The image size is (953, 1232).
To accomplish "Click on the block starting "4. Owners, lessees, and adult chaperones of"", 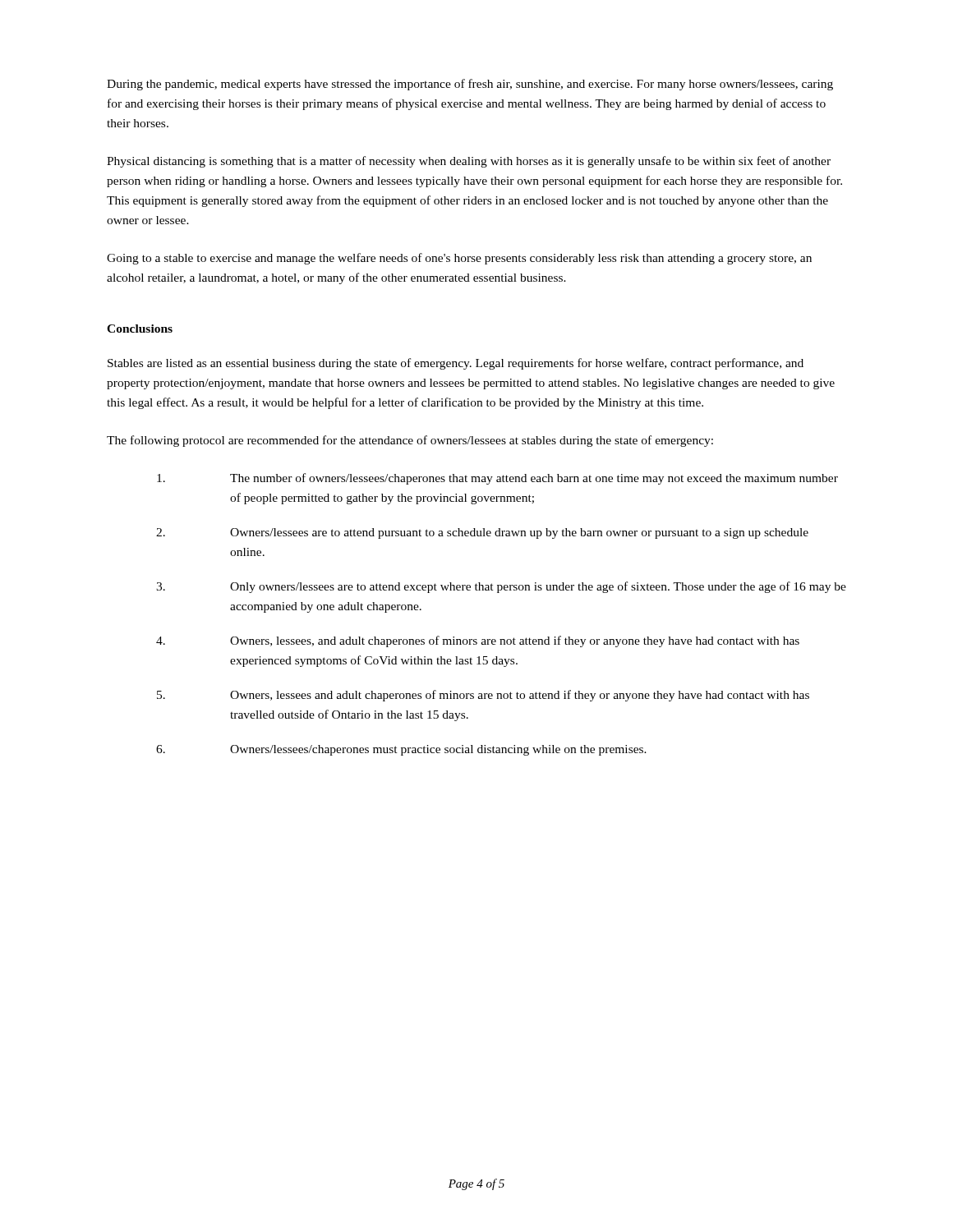I will 476,651.
